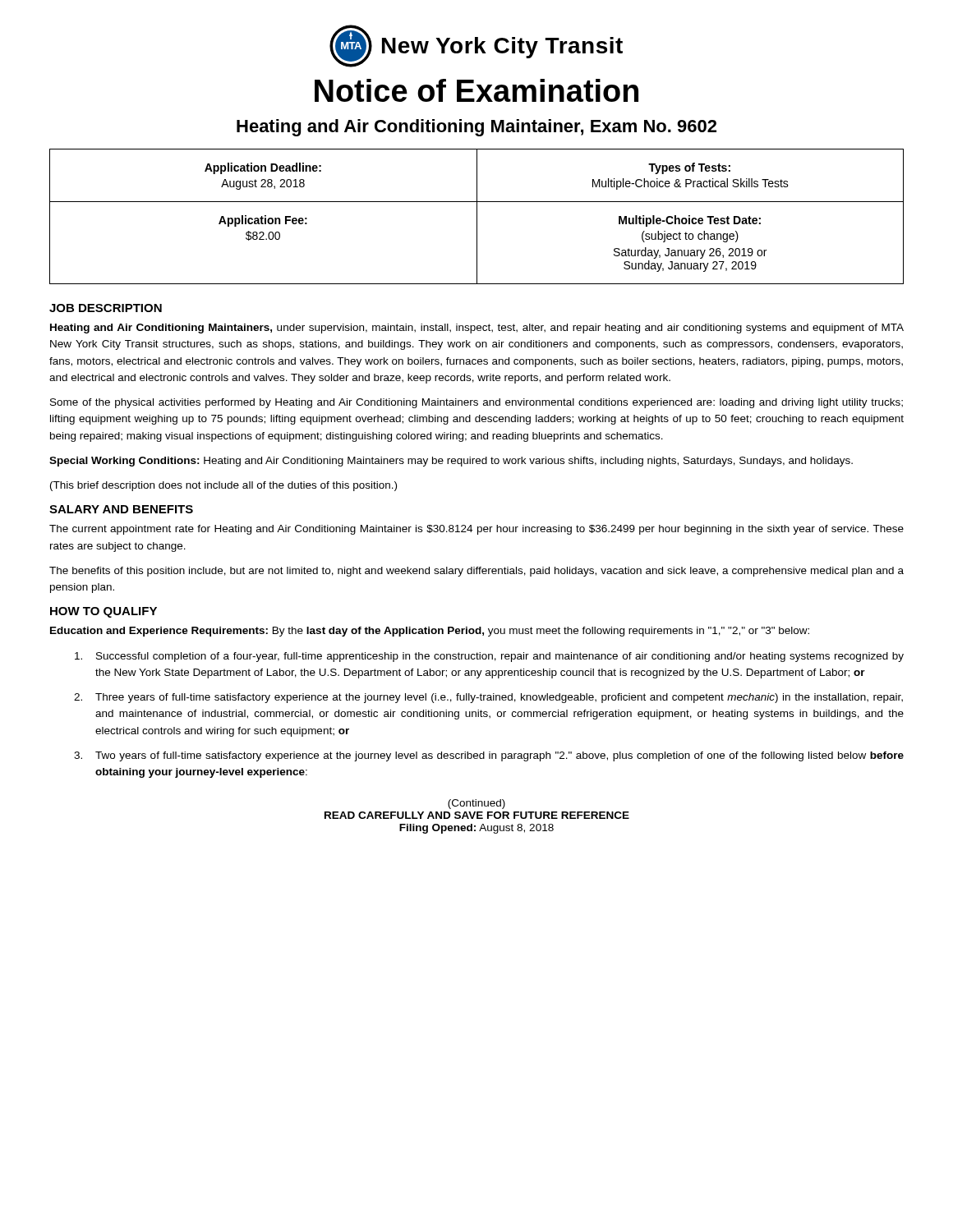Find the element starting "Special Working Conditions: Heating and Air Conditioning Maintainers"

pos(451,460)
